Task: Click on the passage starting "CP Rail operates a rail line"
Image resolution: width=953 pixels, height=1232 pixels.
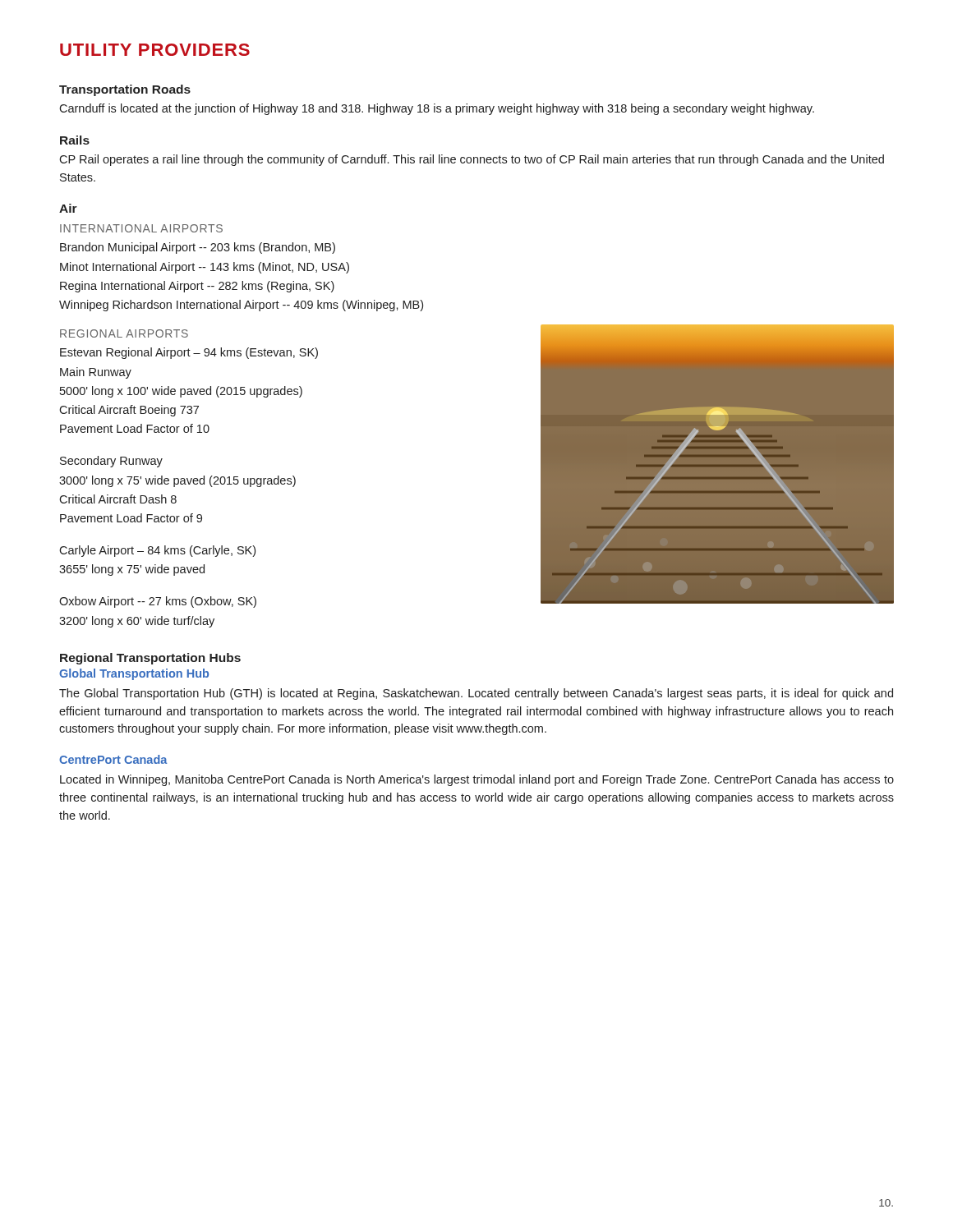Action: pyautogui.click(x=472, y=168)
